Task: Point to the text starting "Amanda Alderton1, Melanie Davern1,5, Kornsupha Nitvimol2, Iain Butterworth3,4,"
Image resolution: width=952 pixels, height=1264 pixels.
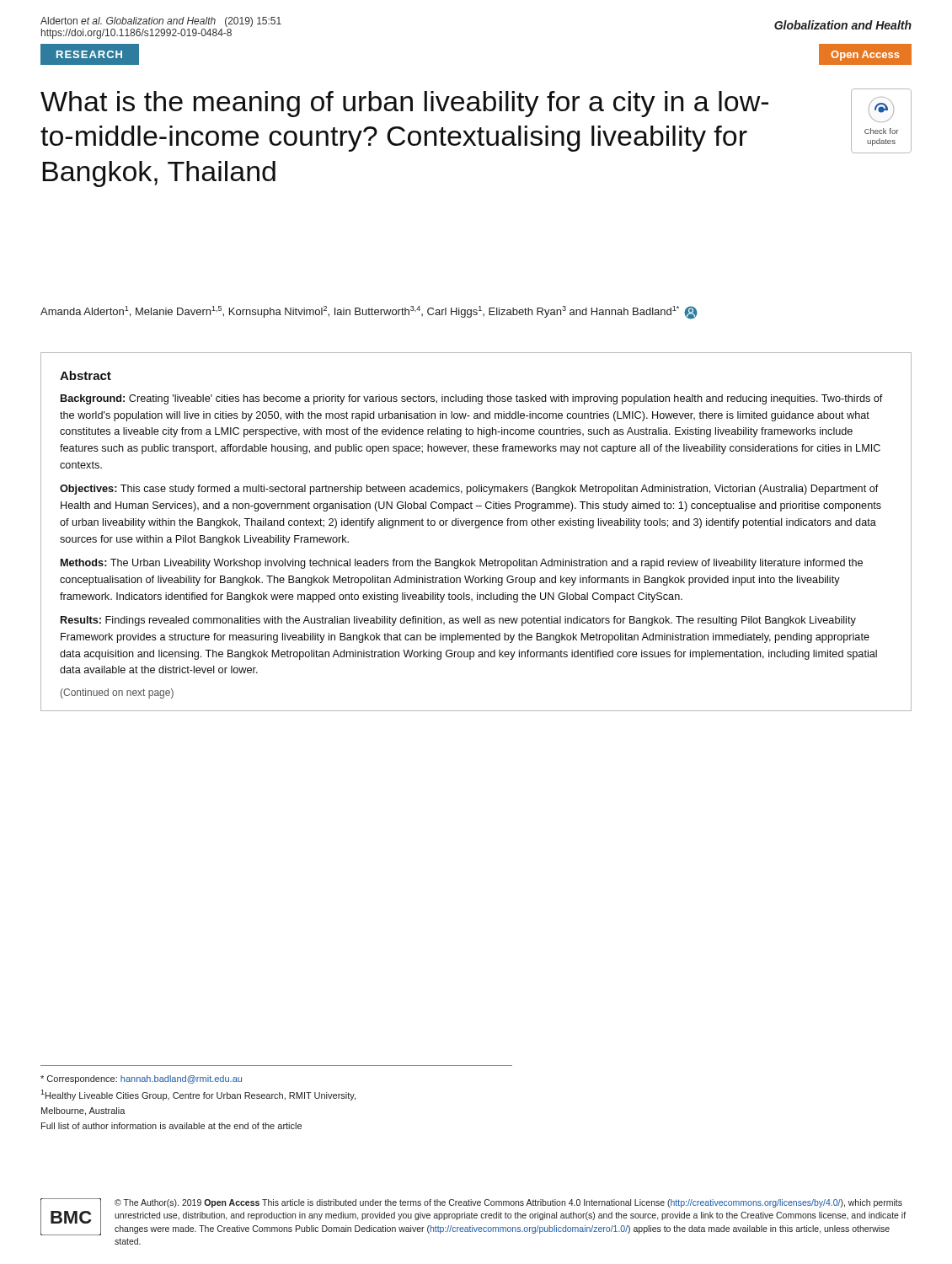Action: pos(369,312)
